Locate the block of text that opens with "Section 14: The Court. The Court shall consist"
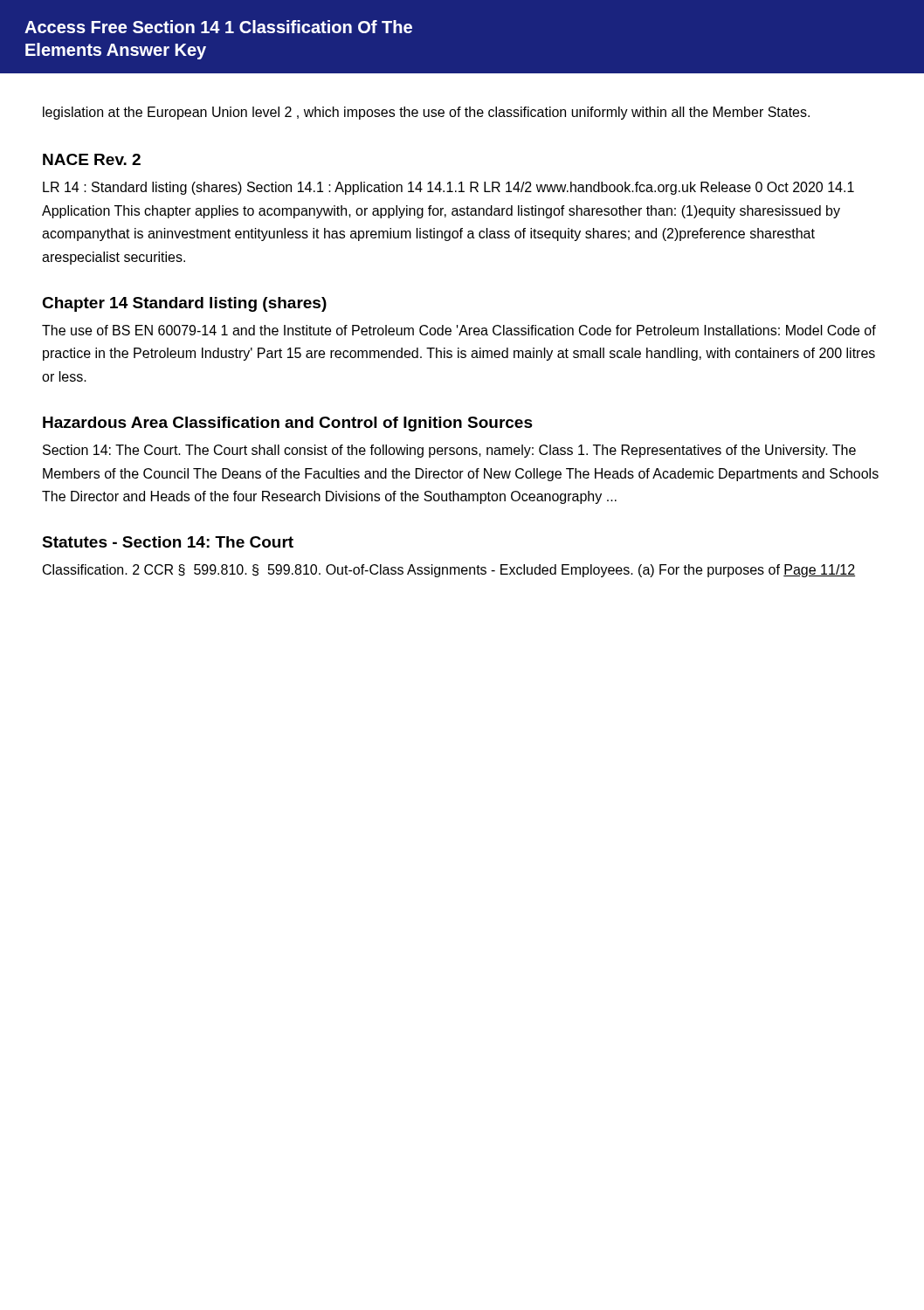 pos(460,473)
